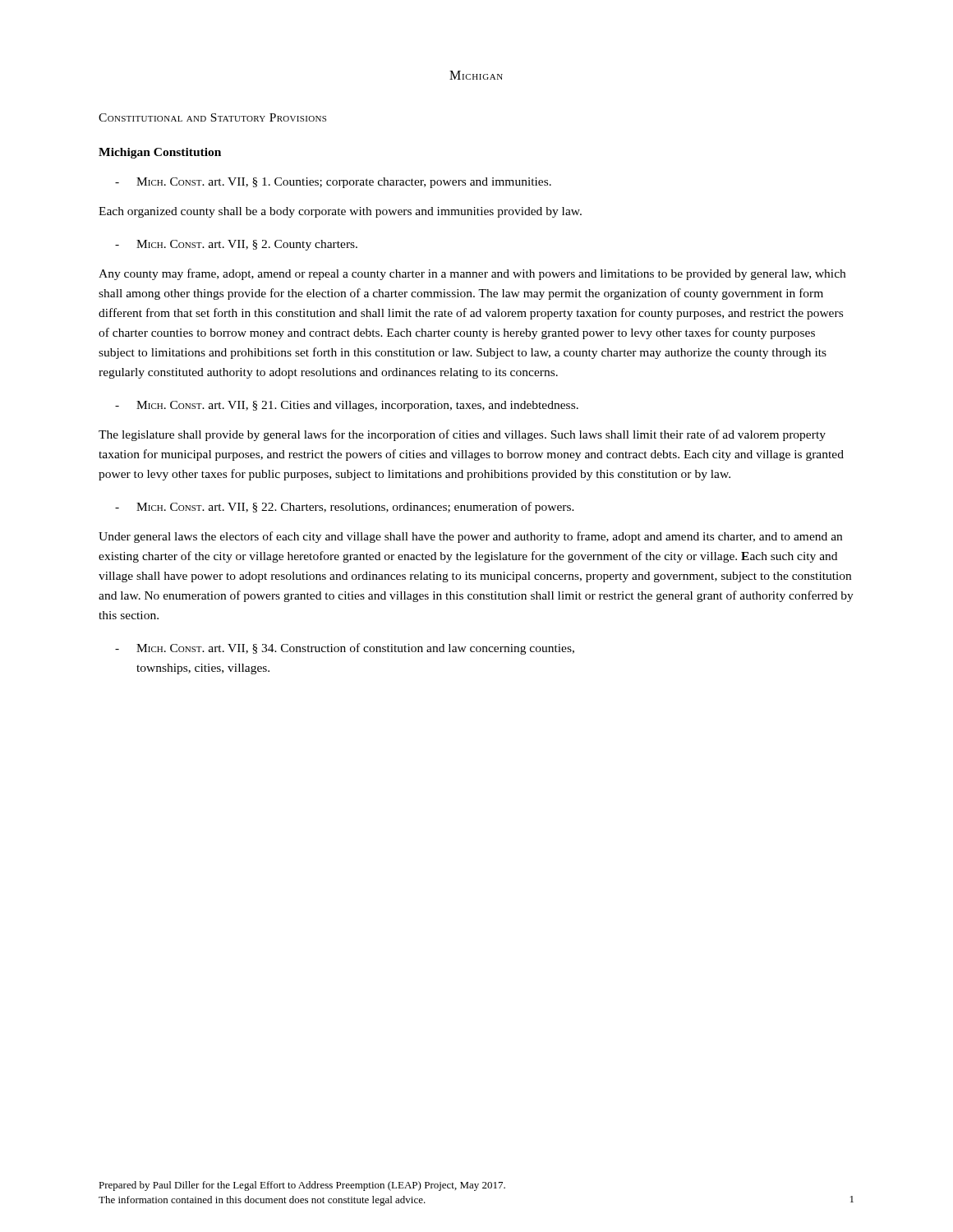This screenshot has width=953, height=1232.
Task: Find the block starting "The legislature shall provide"
Action: coord(471,454)
